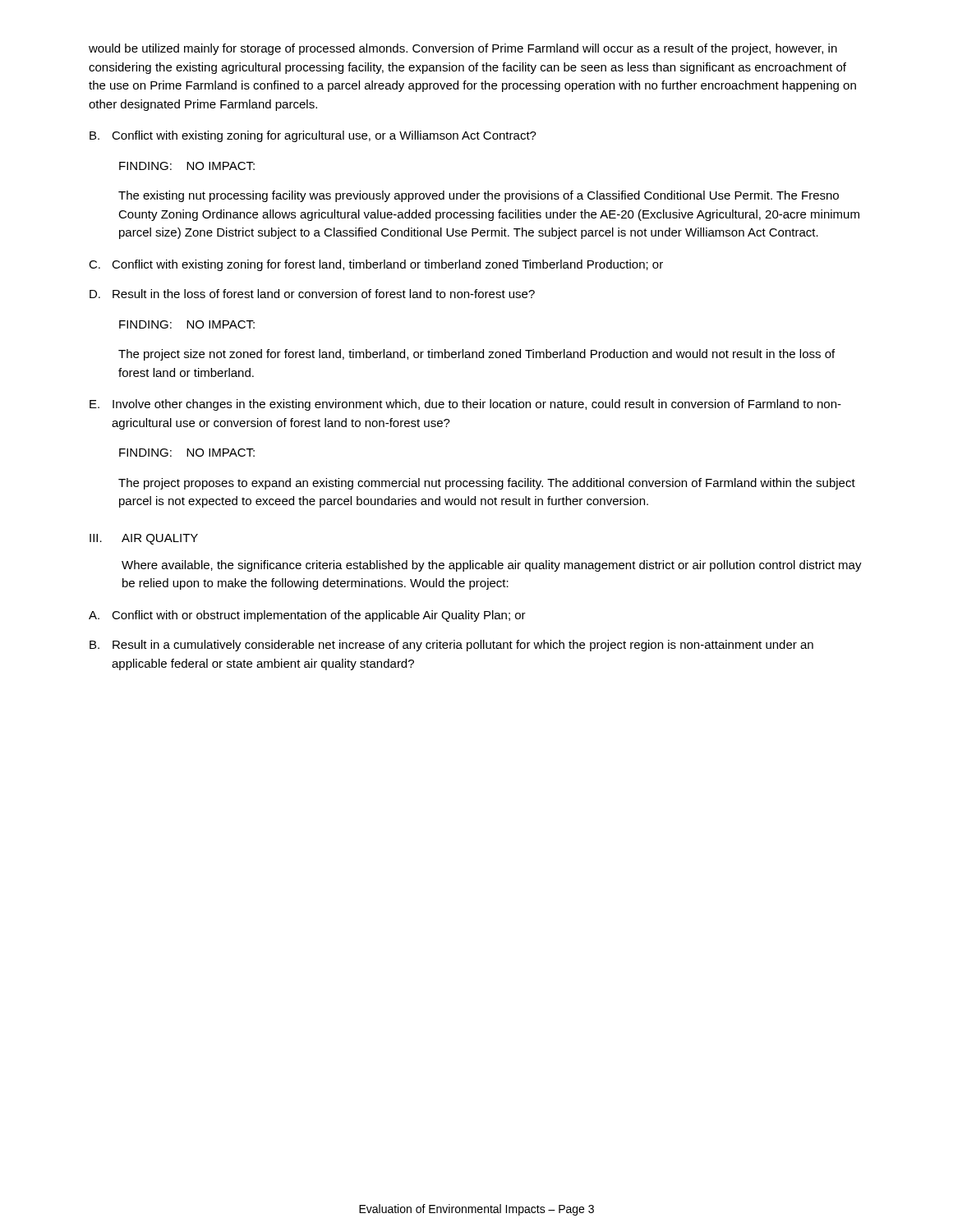The width and height of the screenshot is (953, 1232).
Task: Navigate to the passage starting "Where available, the"
Action: click(491, 573)
